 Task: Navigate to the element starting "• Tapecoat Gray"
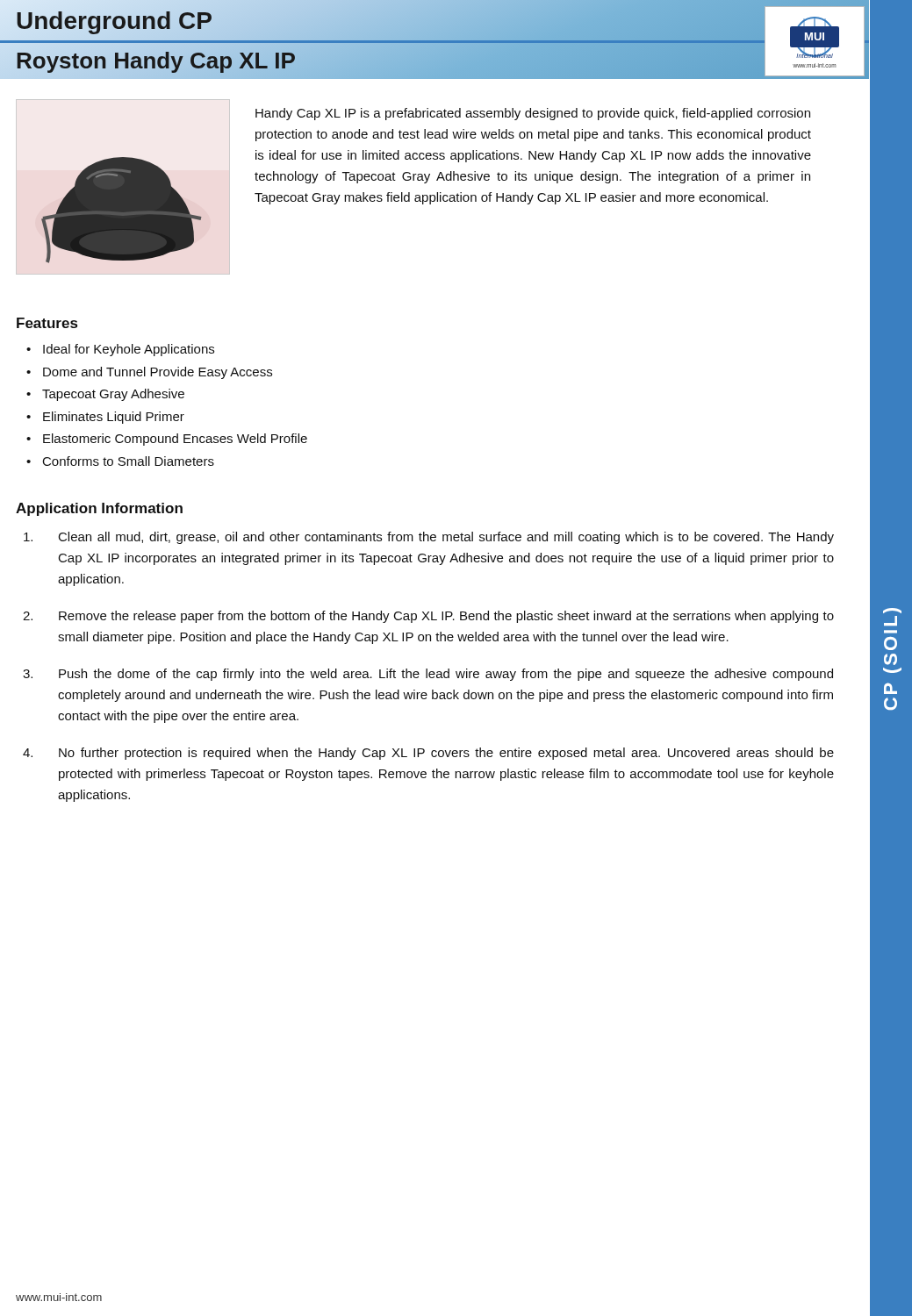(x=106, y=394)
